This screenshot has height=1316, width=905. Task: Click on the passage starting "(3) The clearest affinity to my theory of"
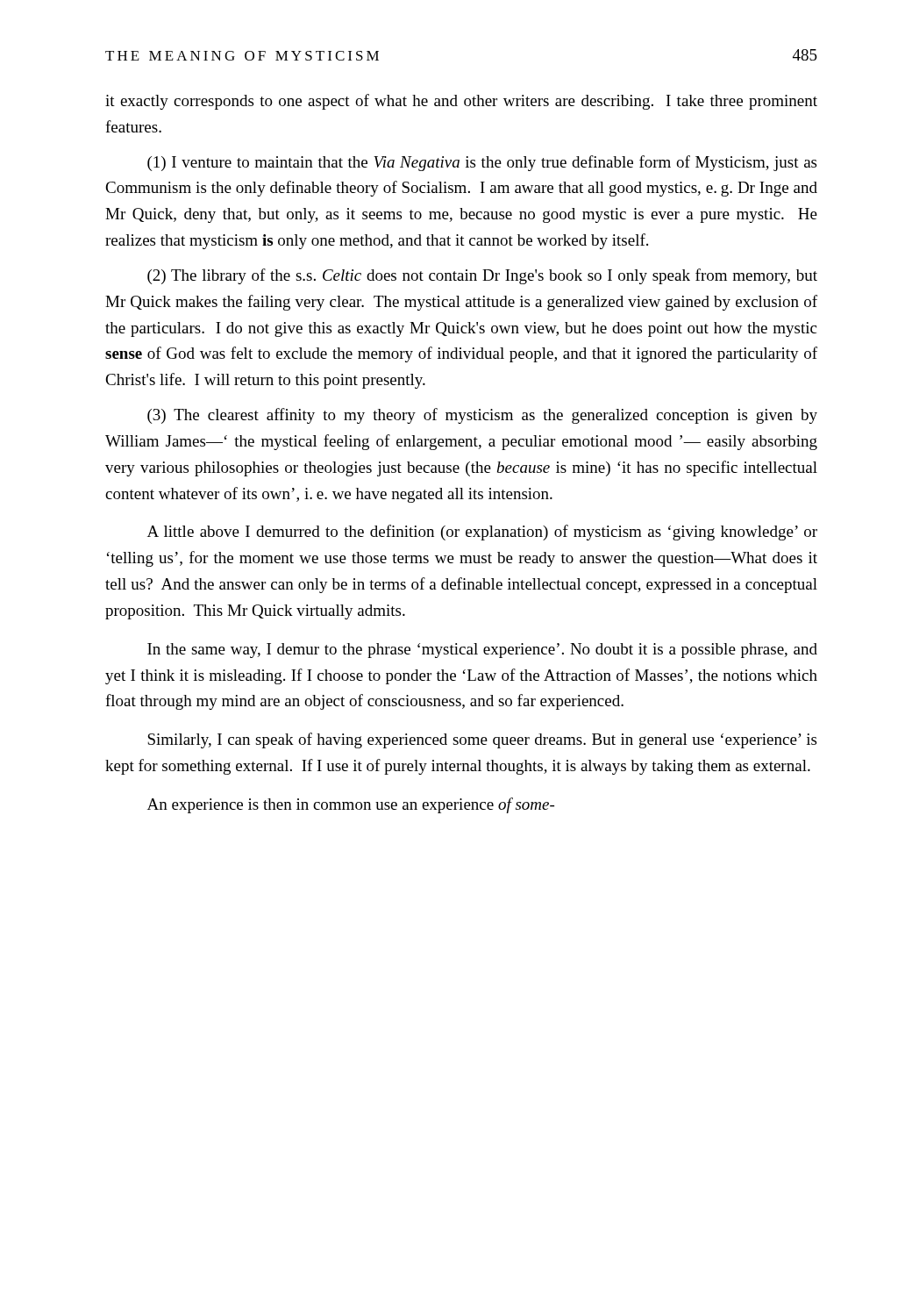click(461, 454)
